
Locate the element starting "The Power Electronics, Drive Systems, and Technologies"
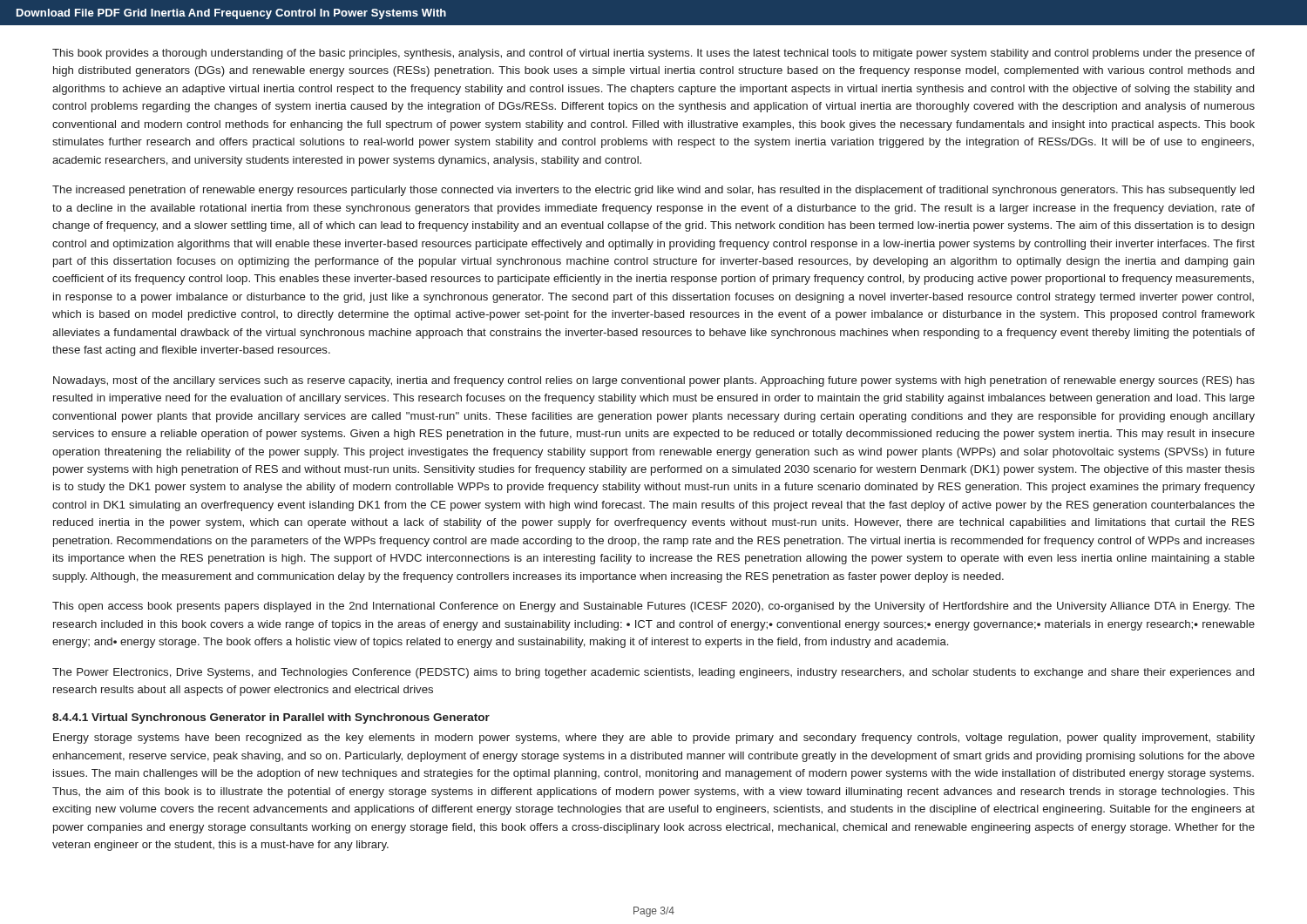pos(654,680)
